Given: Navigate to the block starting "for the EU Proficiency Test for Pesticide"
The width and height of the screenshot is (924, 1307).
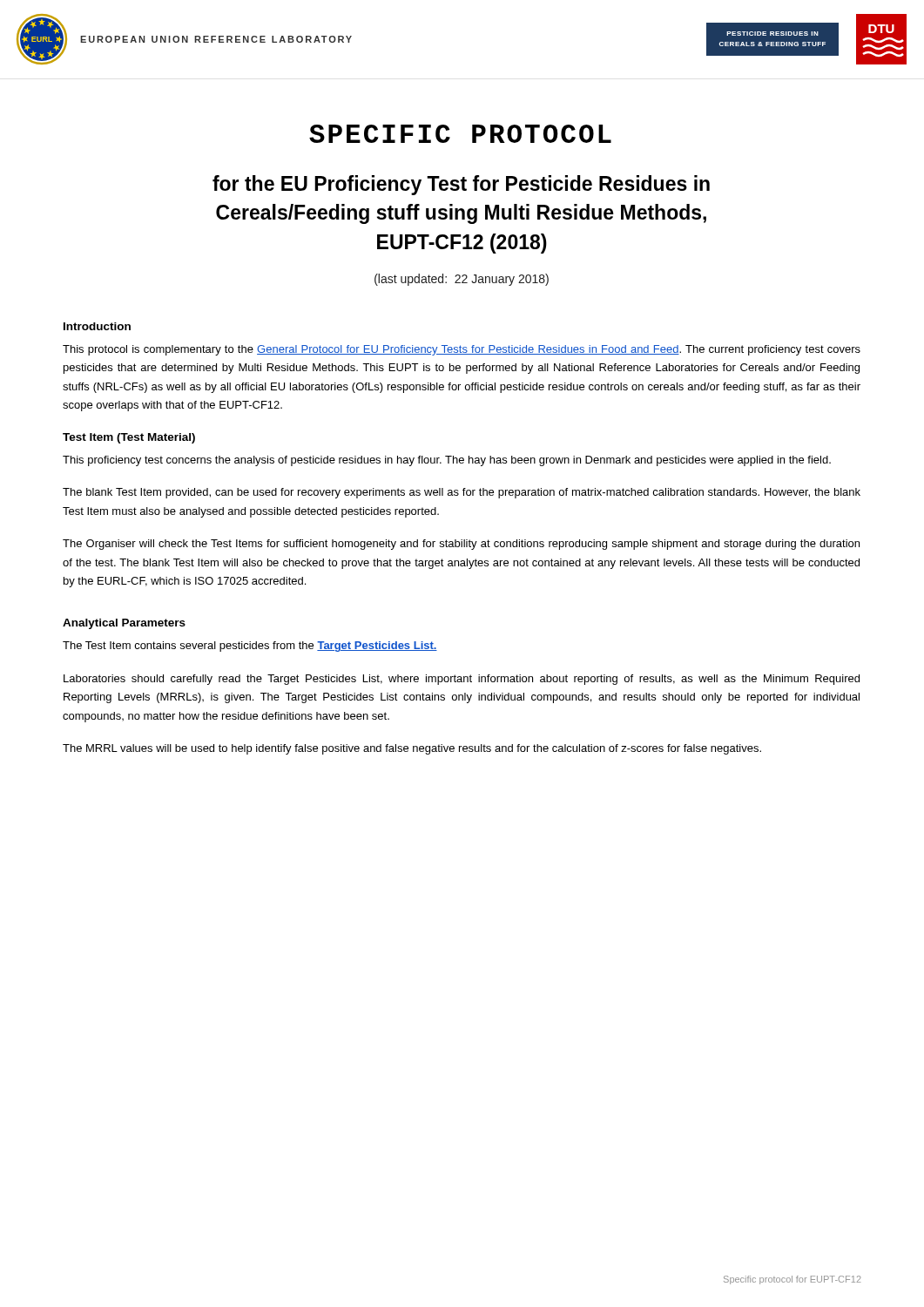Looking at the screenshot, I should [462, 213].
